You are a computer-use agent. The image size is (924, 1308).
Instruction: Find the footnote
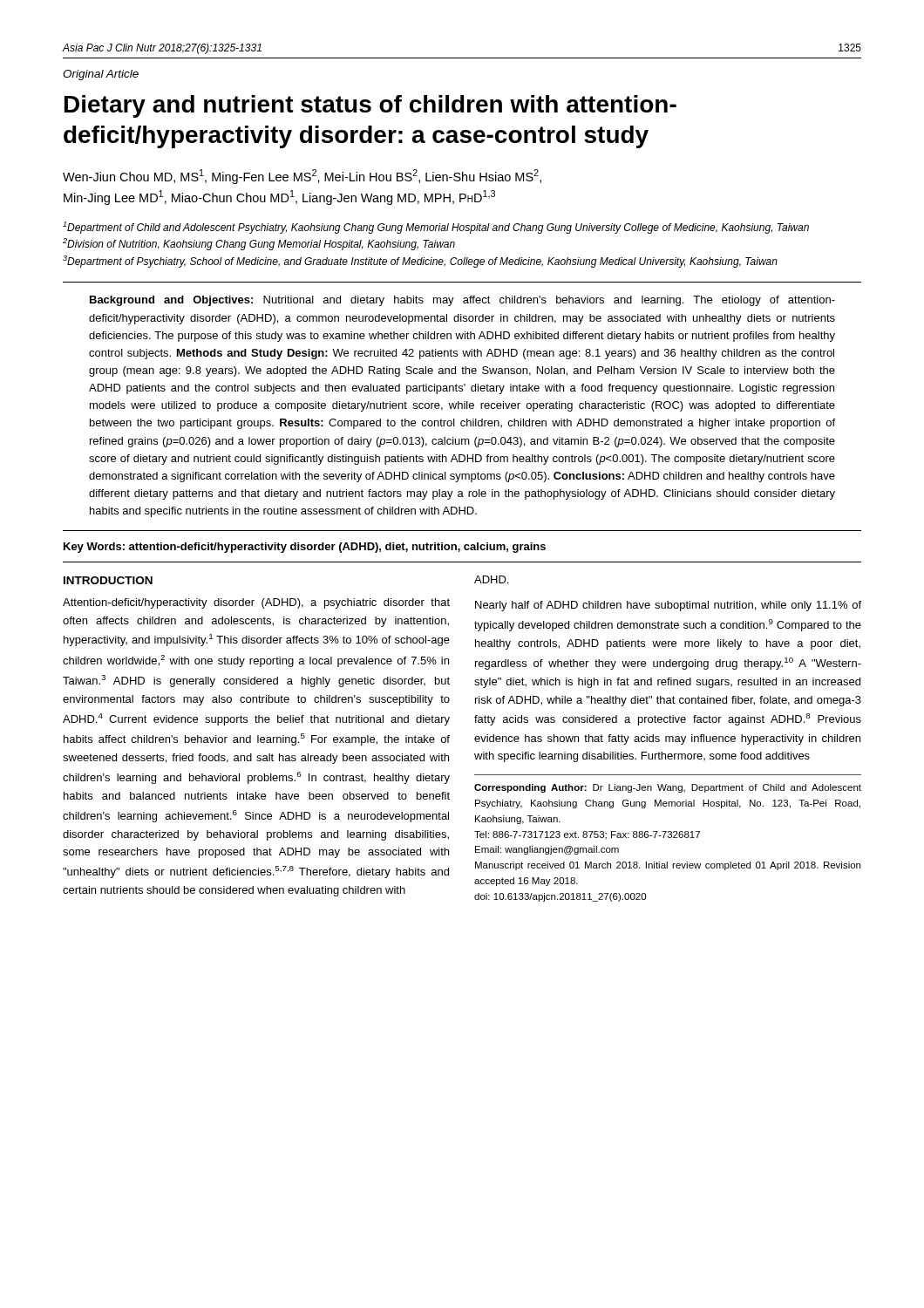[x=668, y=843]
